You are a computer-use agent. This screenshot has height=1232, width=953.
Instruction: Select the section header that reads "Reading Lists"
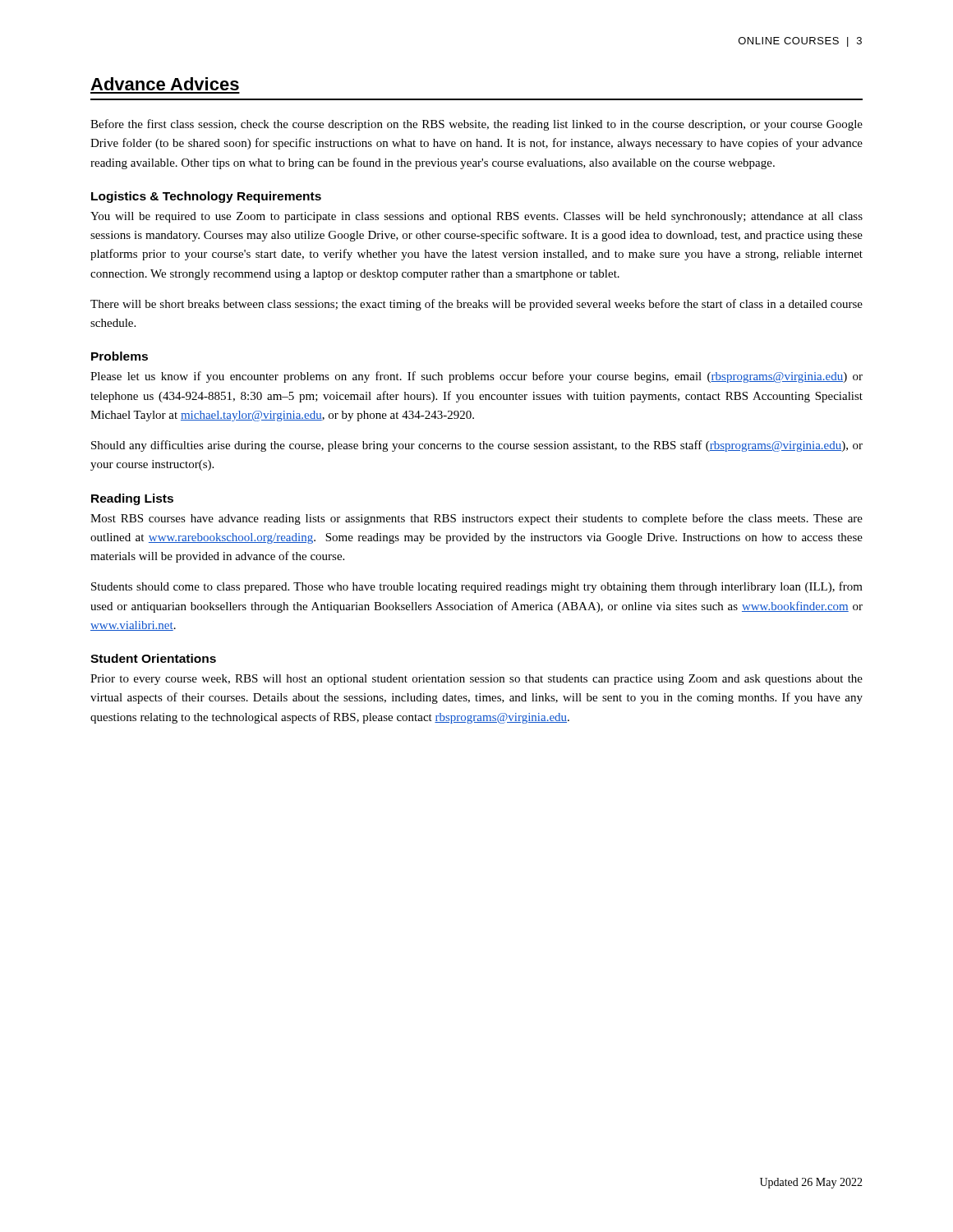(x=132, y=498)
